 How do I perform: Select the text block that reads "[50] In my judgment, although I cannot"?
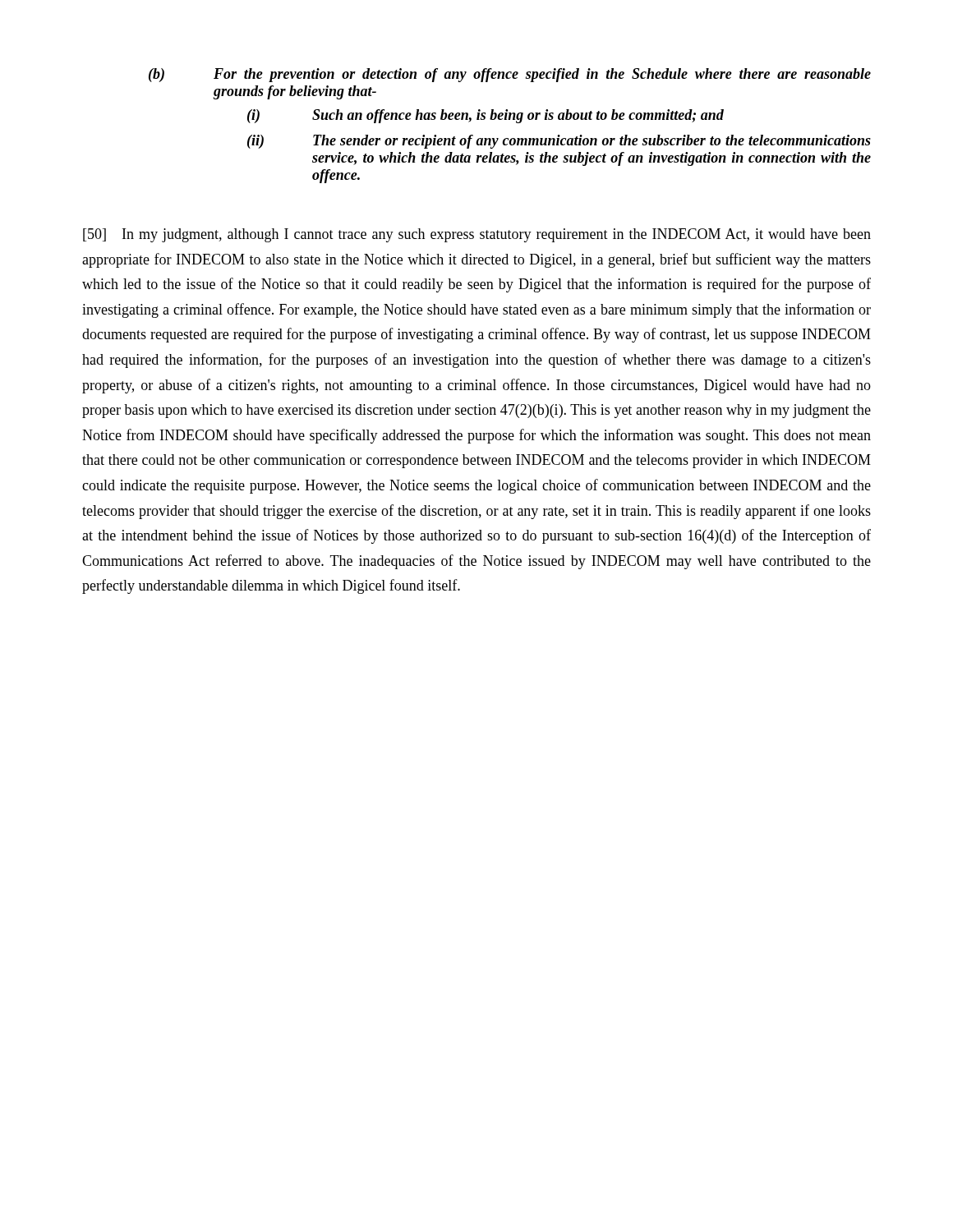476,410
